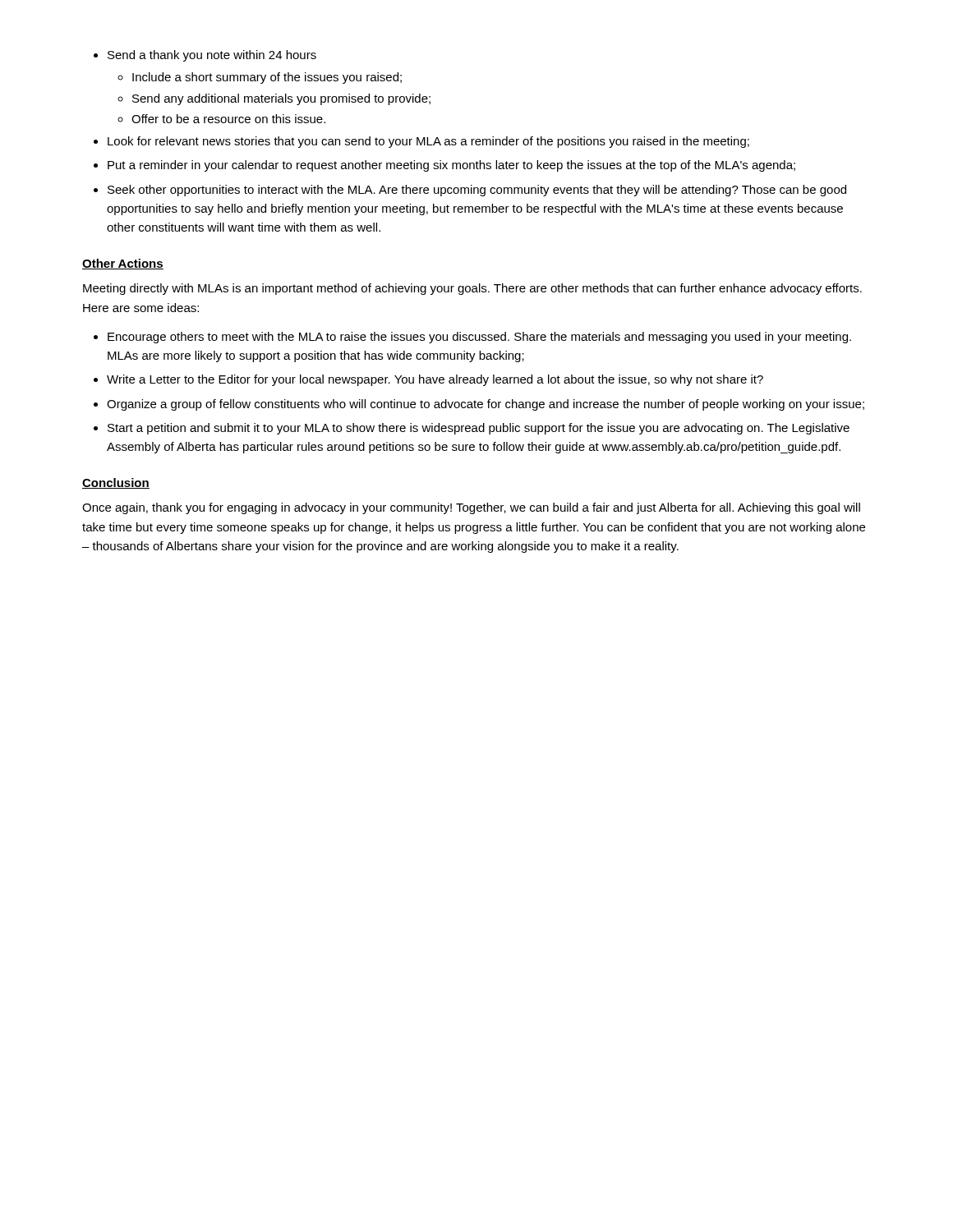Select the block starting "Put a reminder in"

click(452, 165)
